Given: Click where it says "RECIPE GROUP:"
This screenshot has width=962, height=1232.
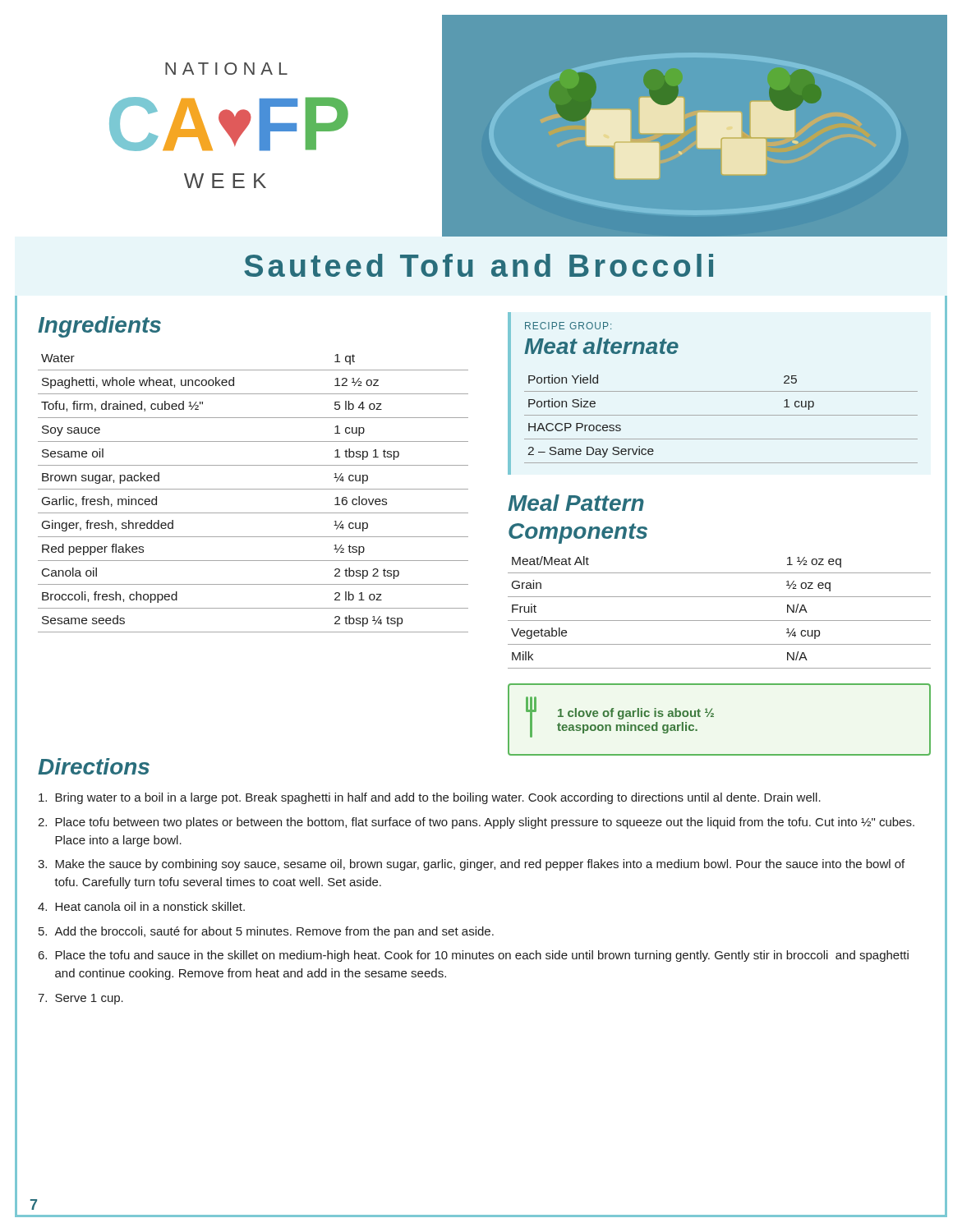Looking at the screenshot, I should (569, 326).
